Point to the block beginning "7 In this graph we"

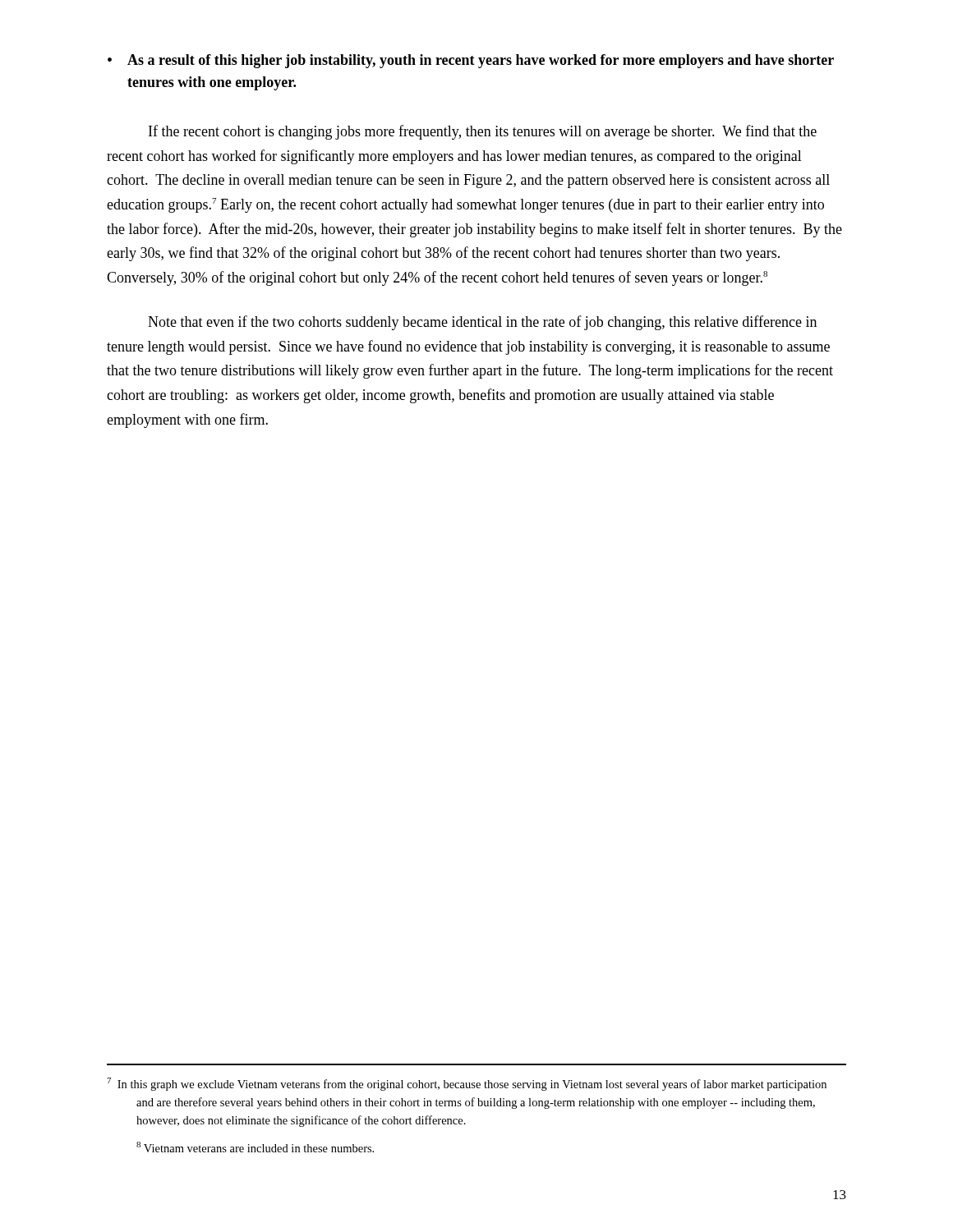[x=467, y=1101]
